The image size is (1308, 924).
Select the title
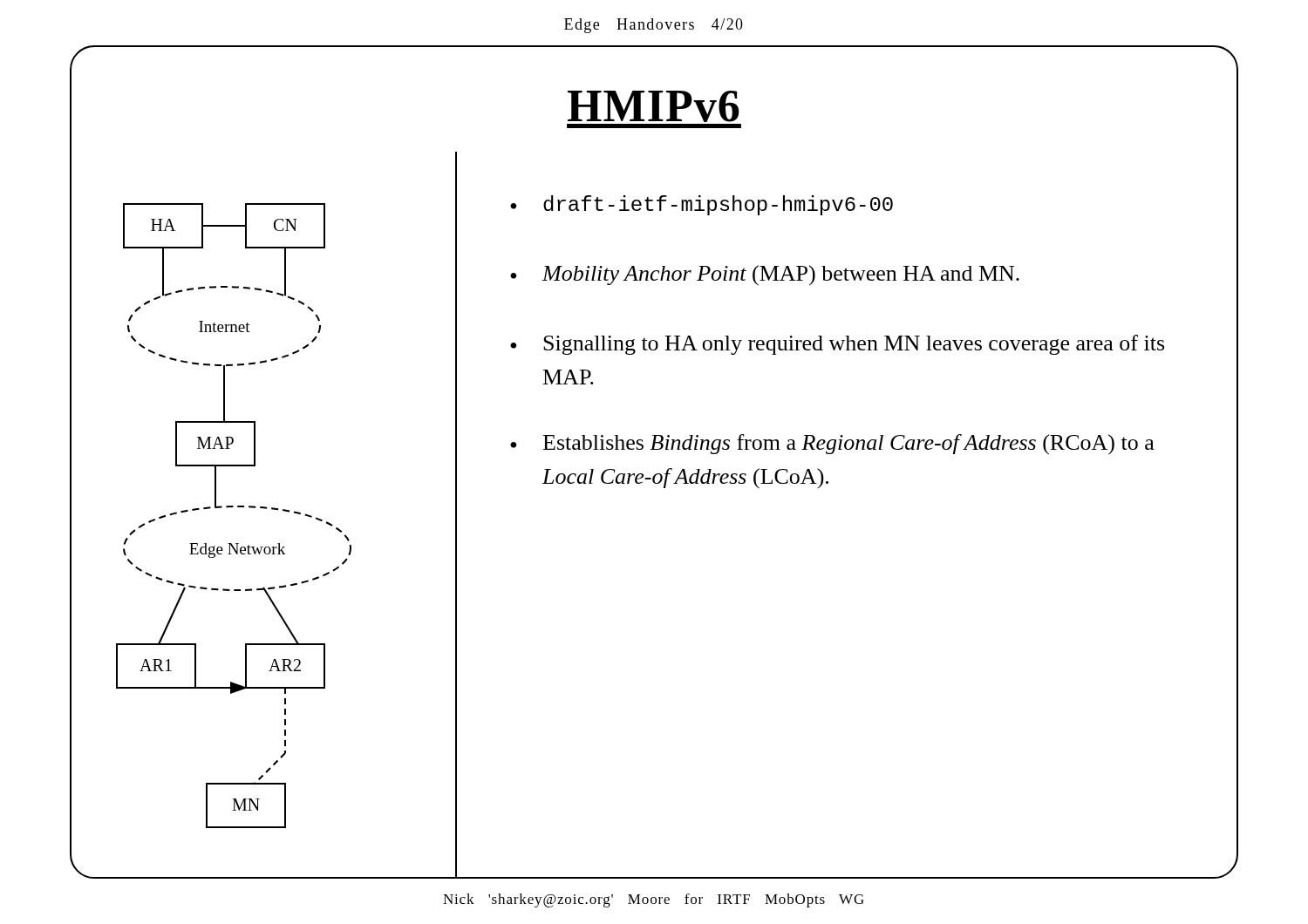click(x=654, y=106)
